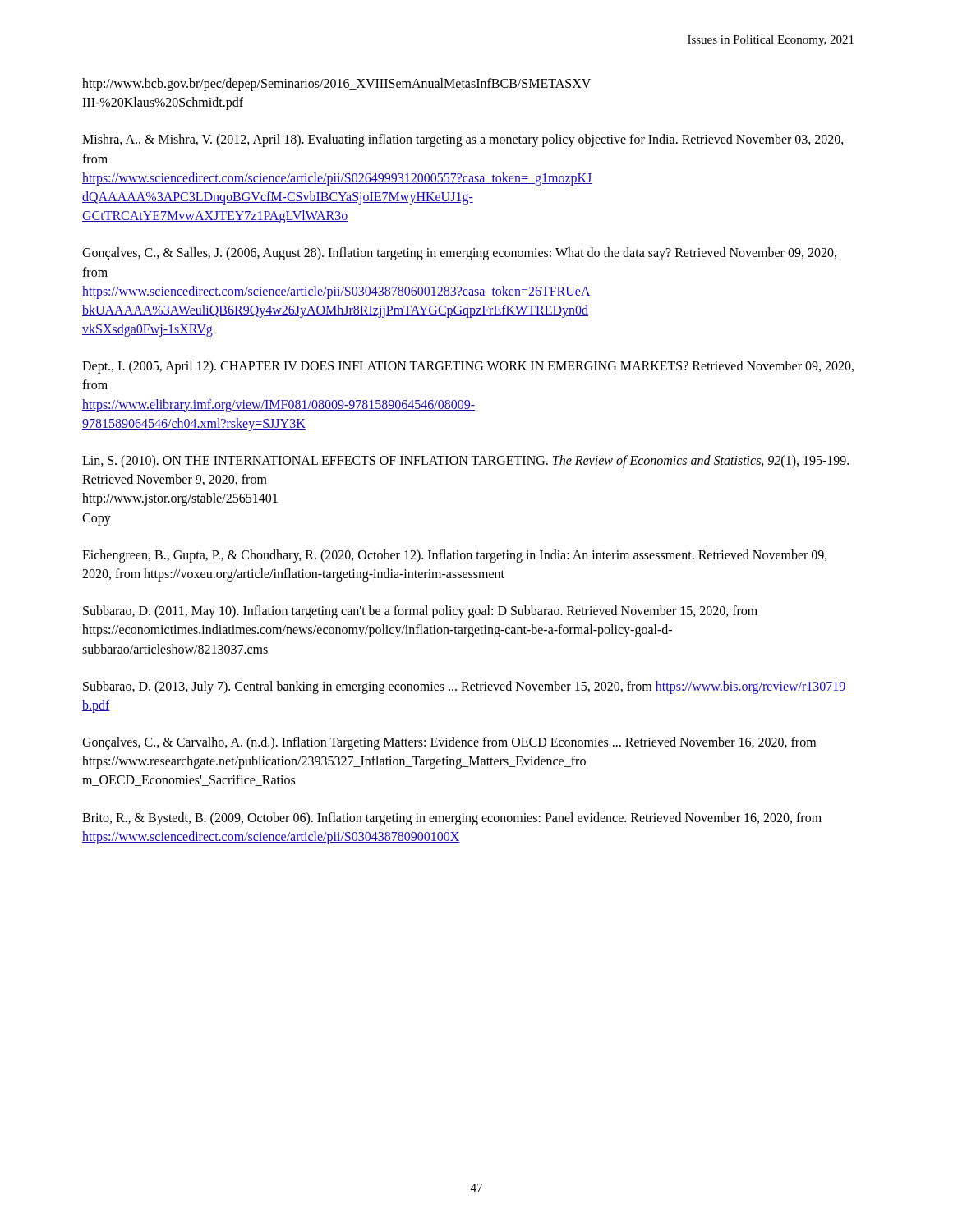Click the passage that begins "Brito, R., & Bystedt,"
This screenshot has height=1232, width=953.
452,827
